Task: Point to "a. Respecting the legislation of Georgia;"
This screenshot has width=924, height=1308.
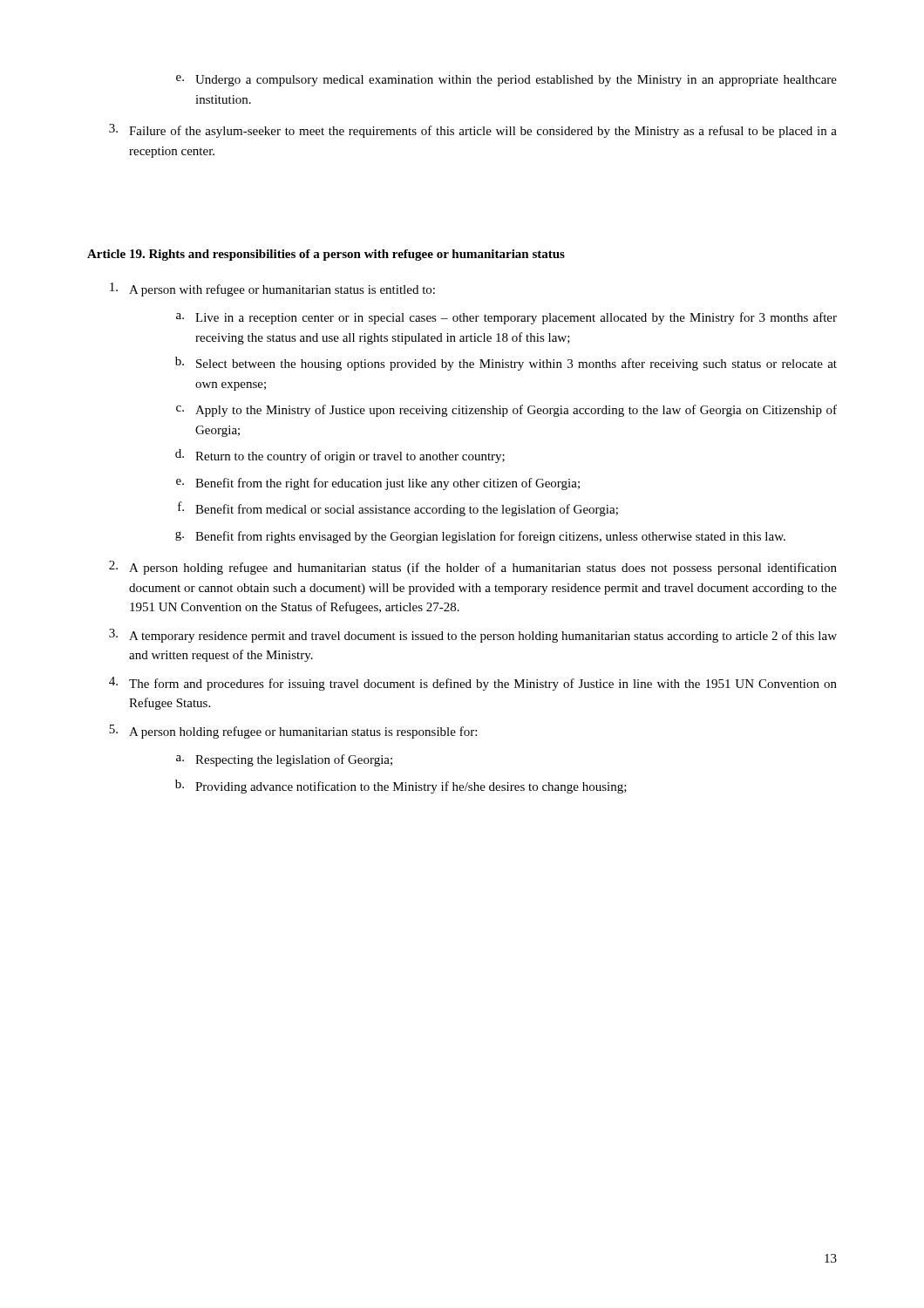Action: pos(284,760)
